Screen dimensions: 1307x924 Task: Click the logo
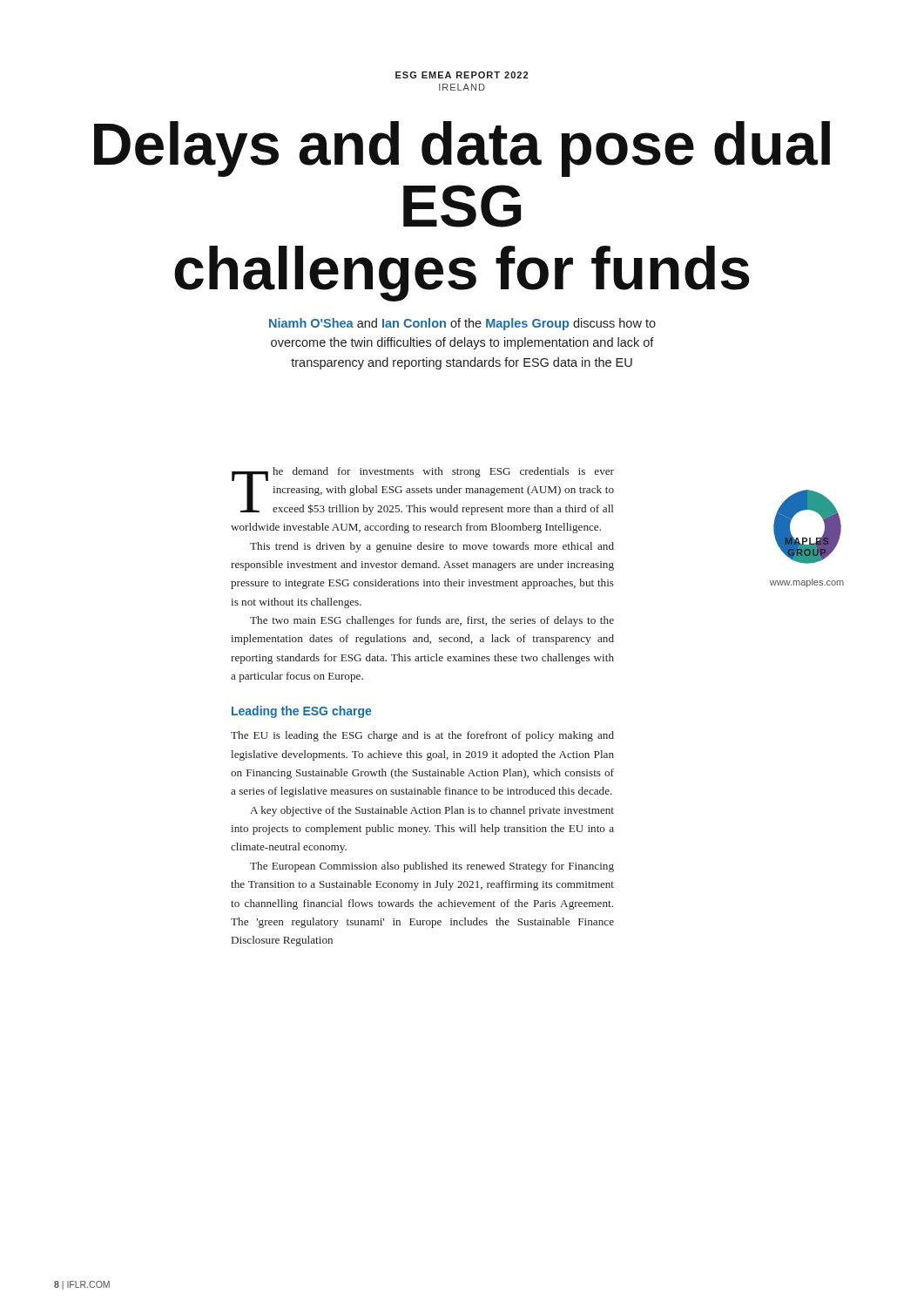[x=807, y=533]
